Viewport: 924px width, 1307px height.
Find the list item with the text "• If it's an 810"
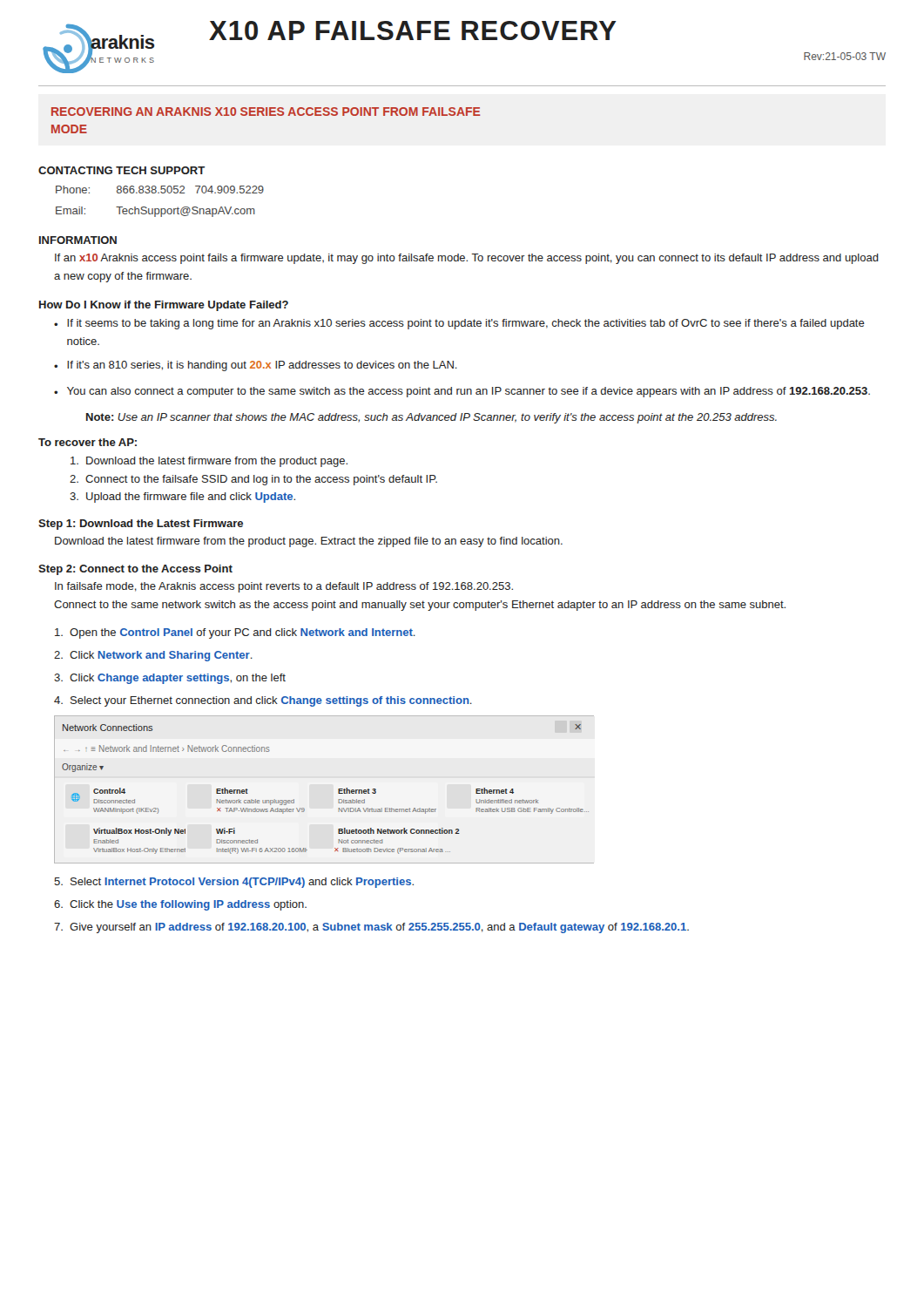point(256,367)
